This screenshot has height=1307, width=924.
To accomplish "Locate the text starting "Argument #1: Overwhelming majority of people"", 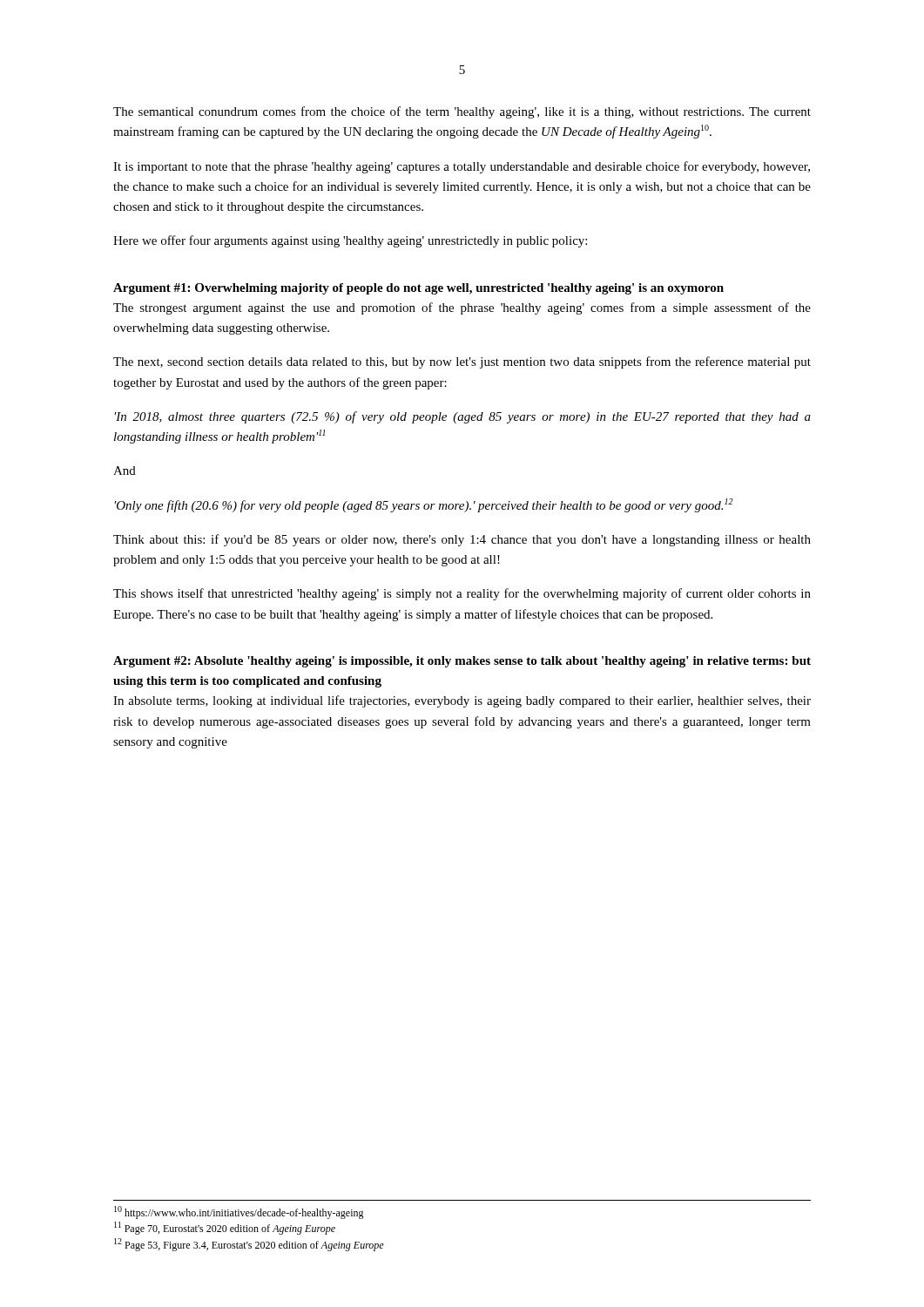I will (x=462, y=288).
